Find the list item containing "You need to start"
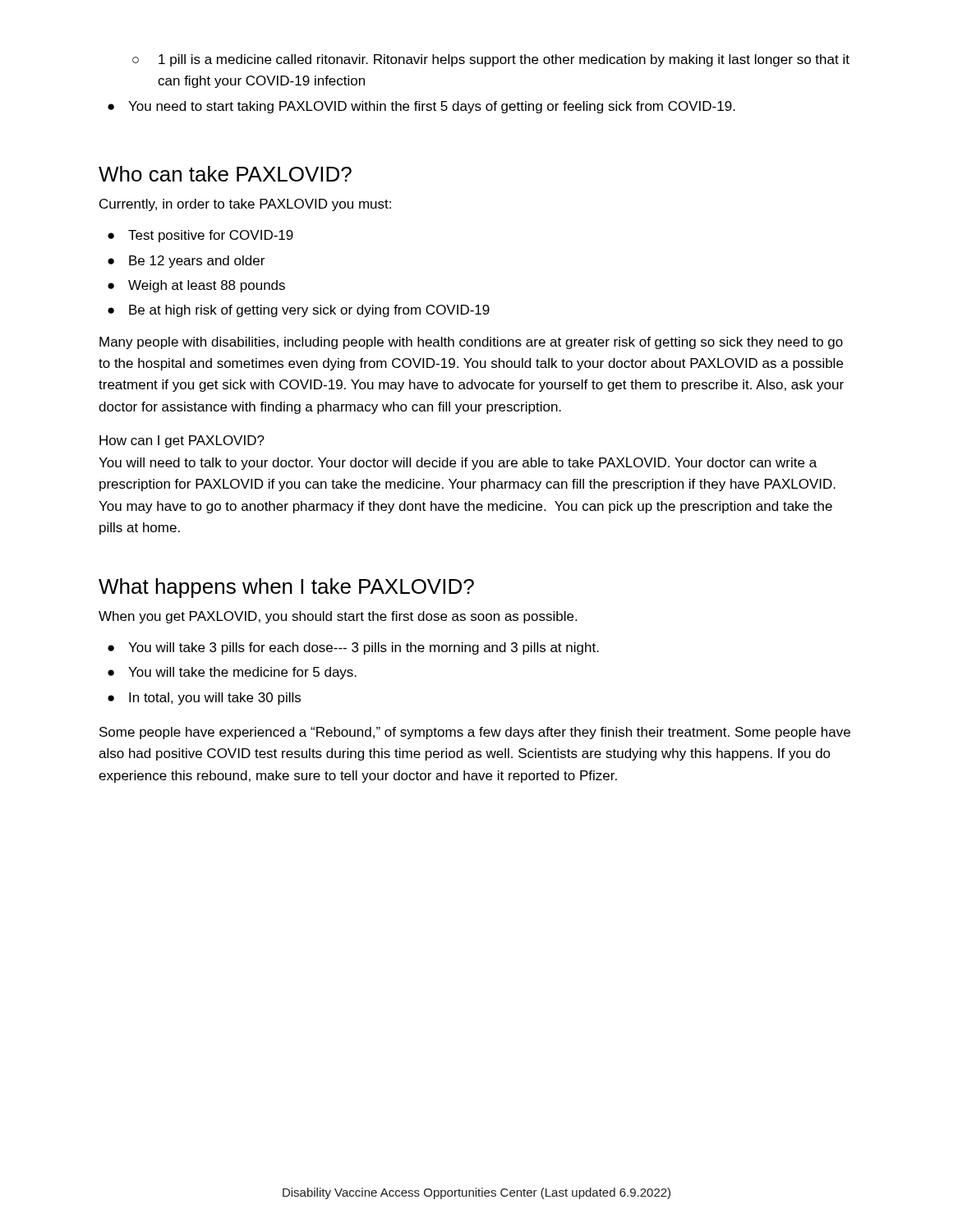The height and width of the screenshot is (1232, 953). pyautogui.click(x=476, y=107)
